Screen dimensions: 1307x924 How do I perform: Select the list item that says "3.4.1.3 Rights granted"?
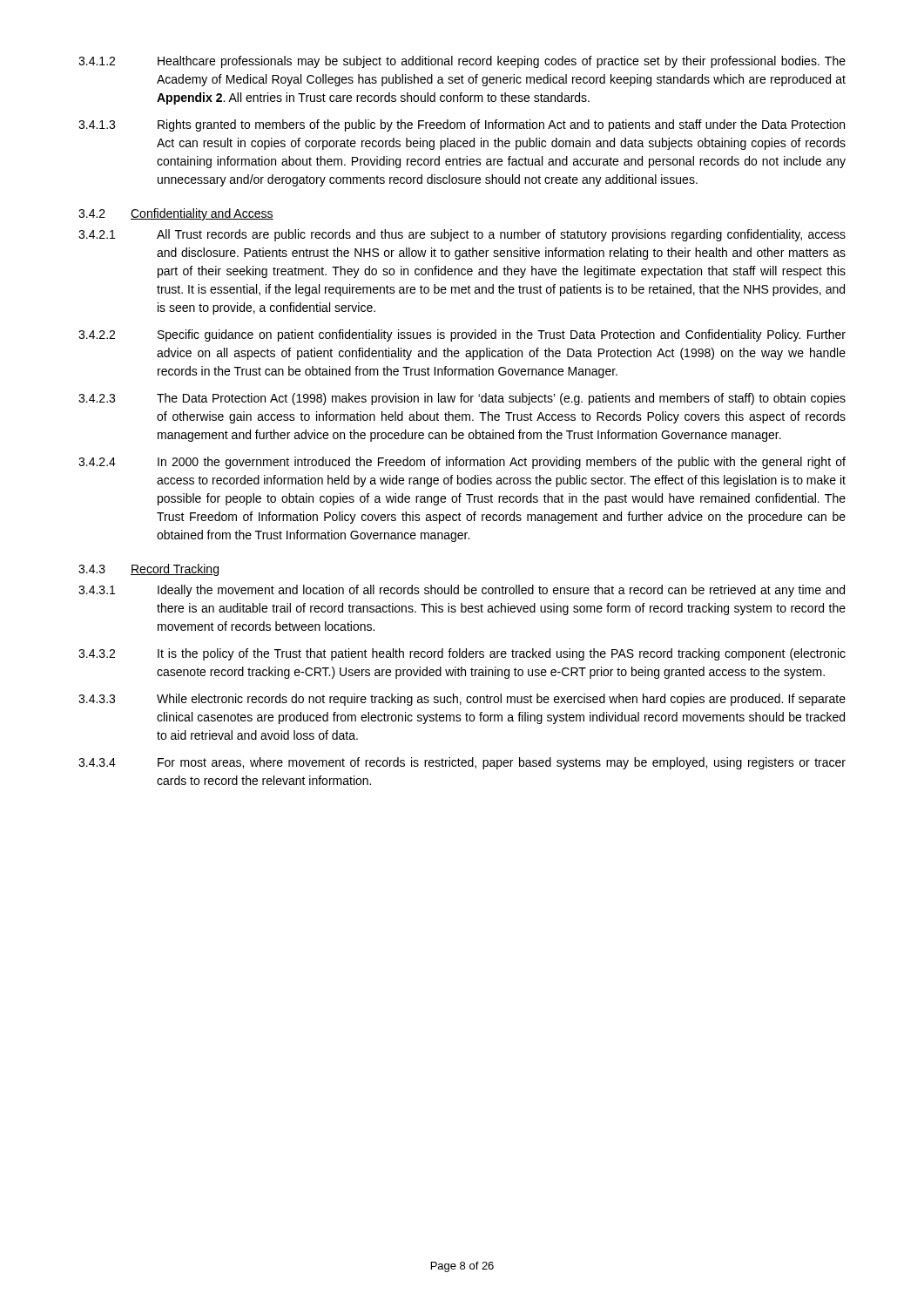click(x=462, y=153)
